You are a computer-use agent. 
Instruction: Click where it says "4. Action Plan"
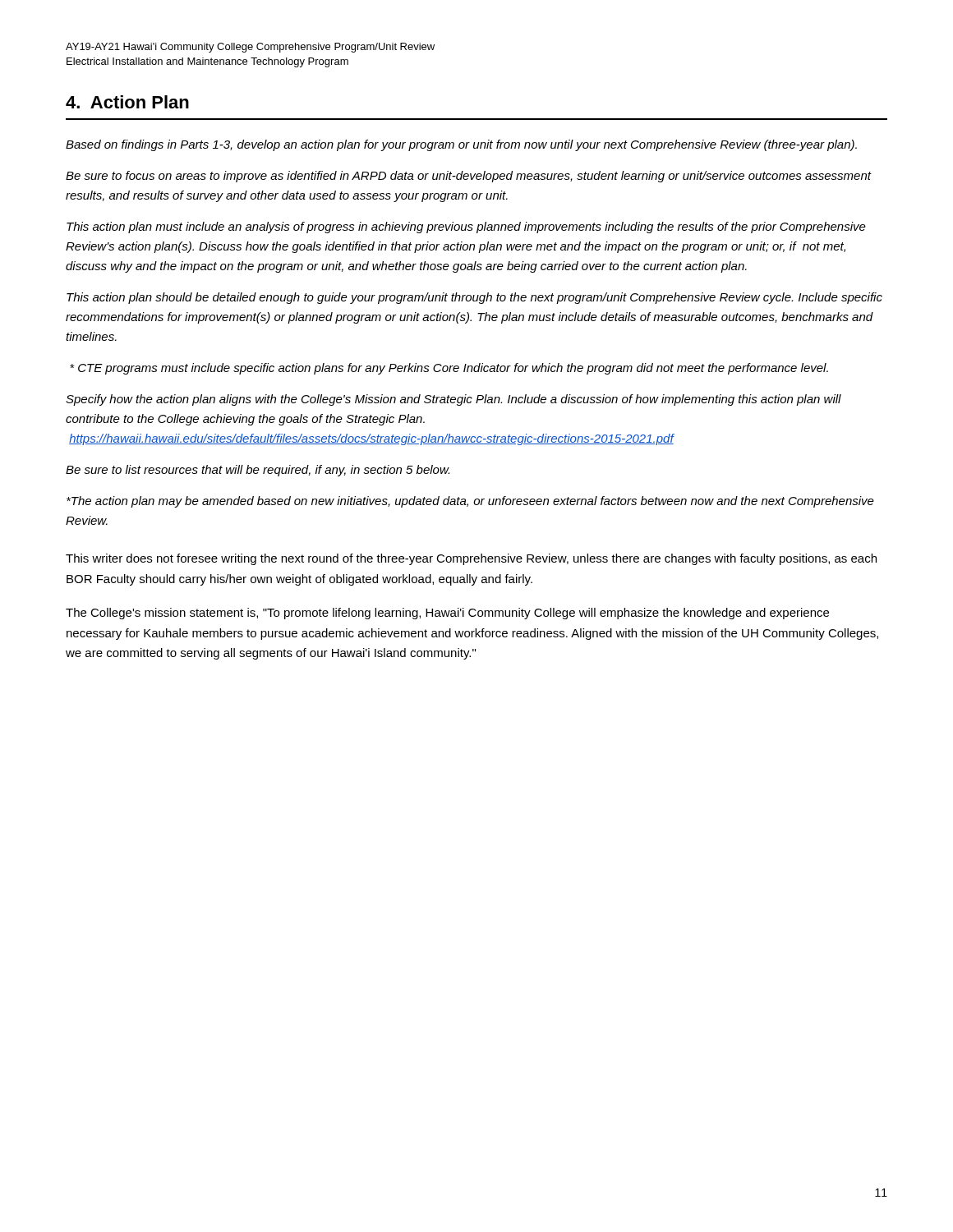click(x=128, y=103)
